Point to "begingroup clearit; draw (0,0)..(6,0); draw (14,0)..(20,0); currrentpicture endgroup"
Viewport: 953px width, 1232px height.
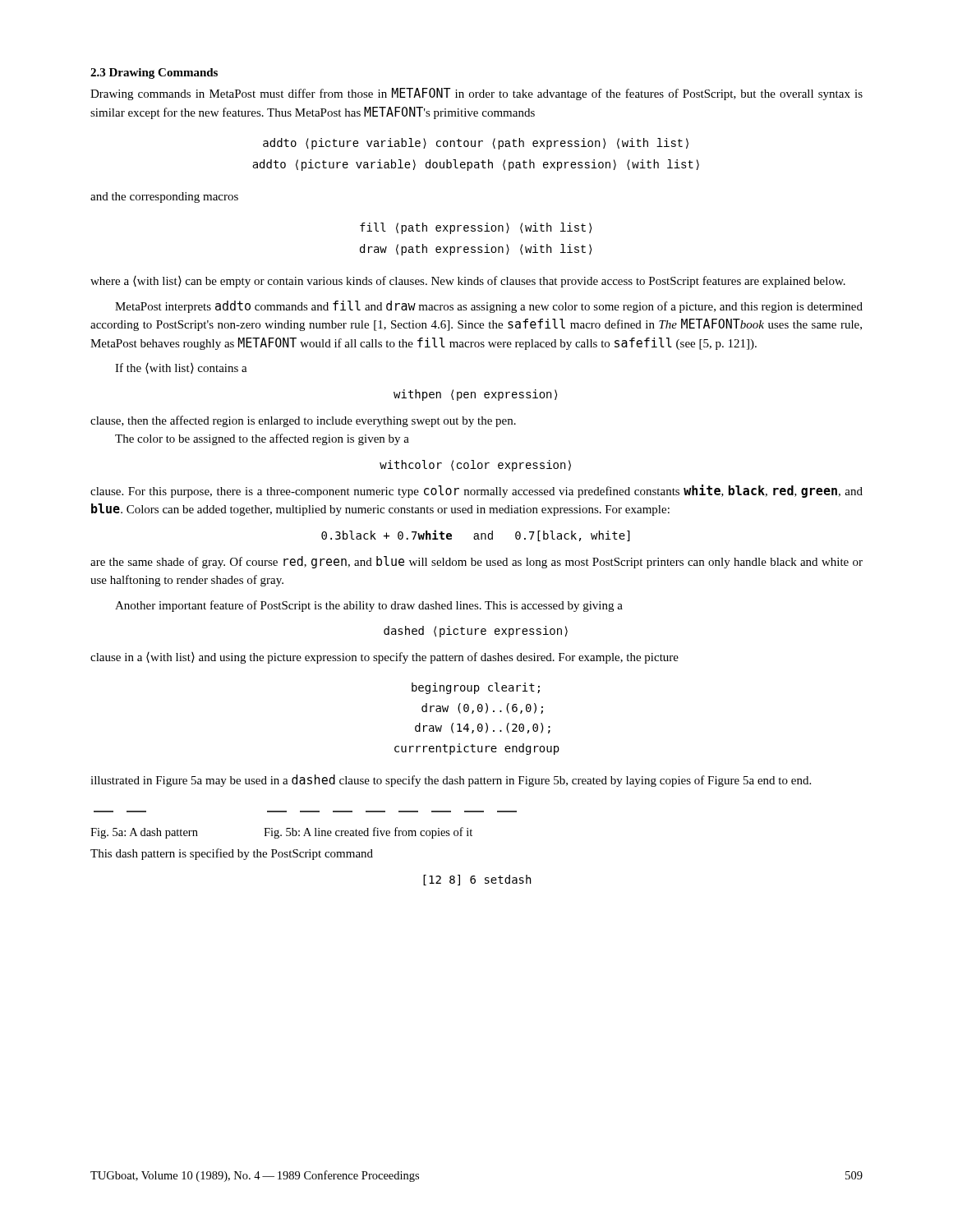click(476, 718)
